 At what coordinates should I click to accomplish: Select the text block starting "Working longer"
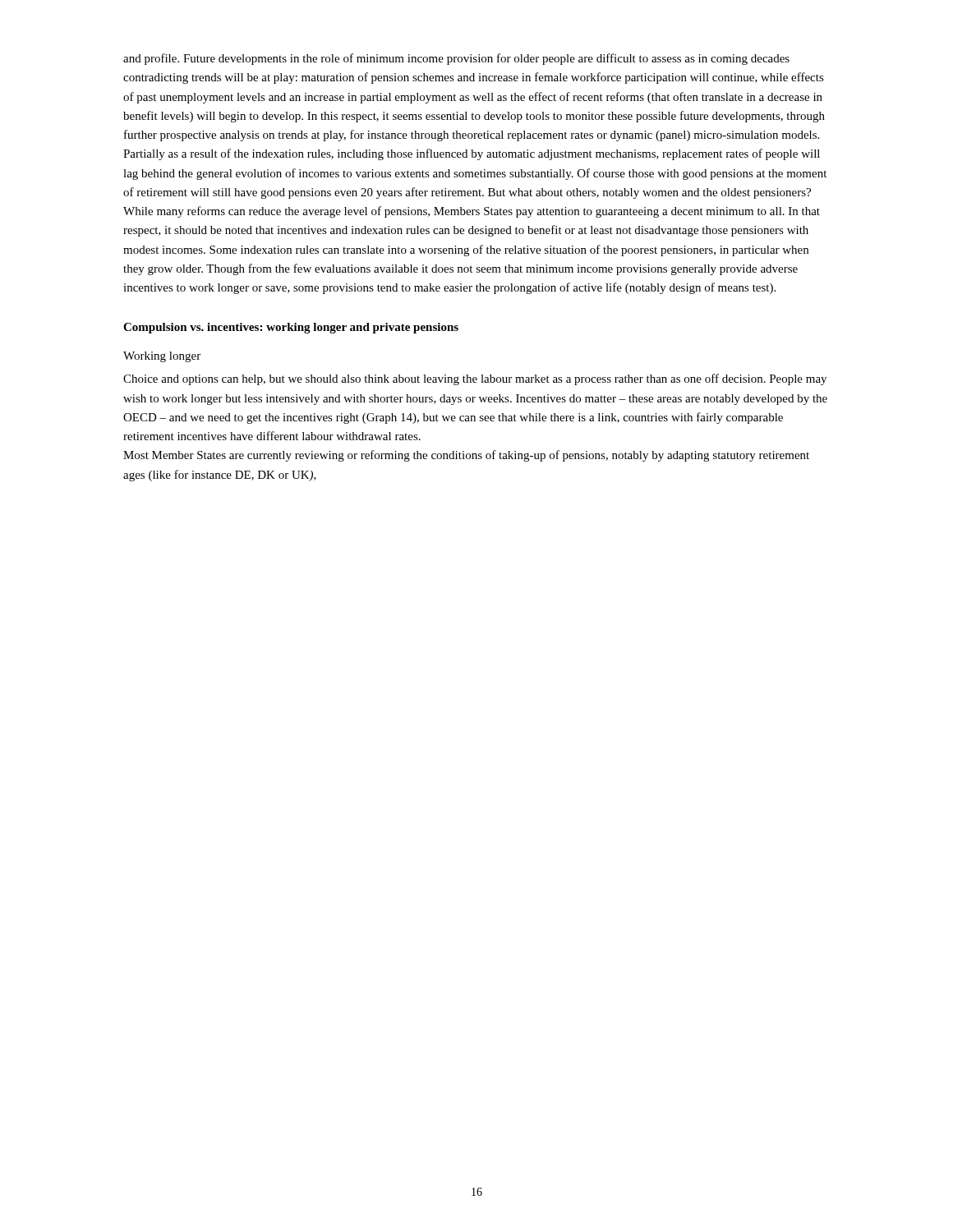coord(162,356)
